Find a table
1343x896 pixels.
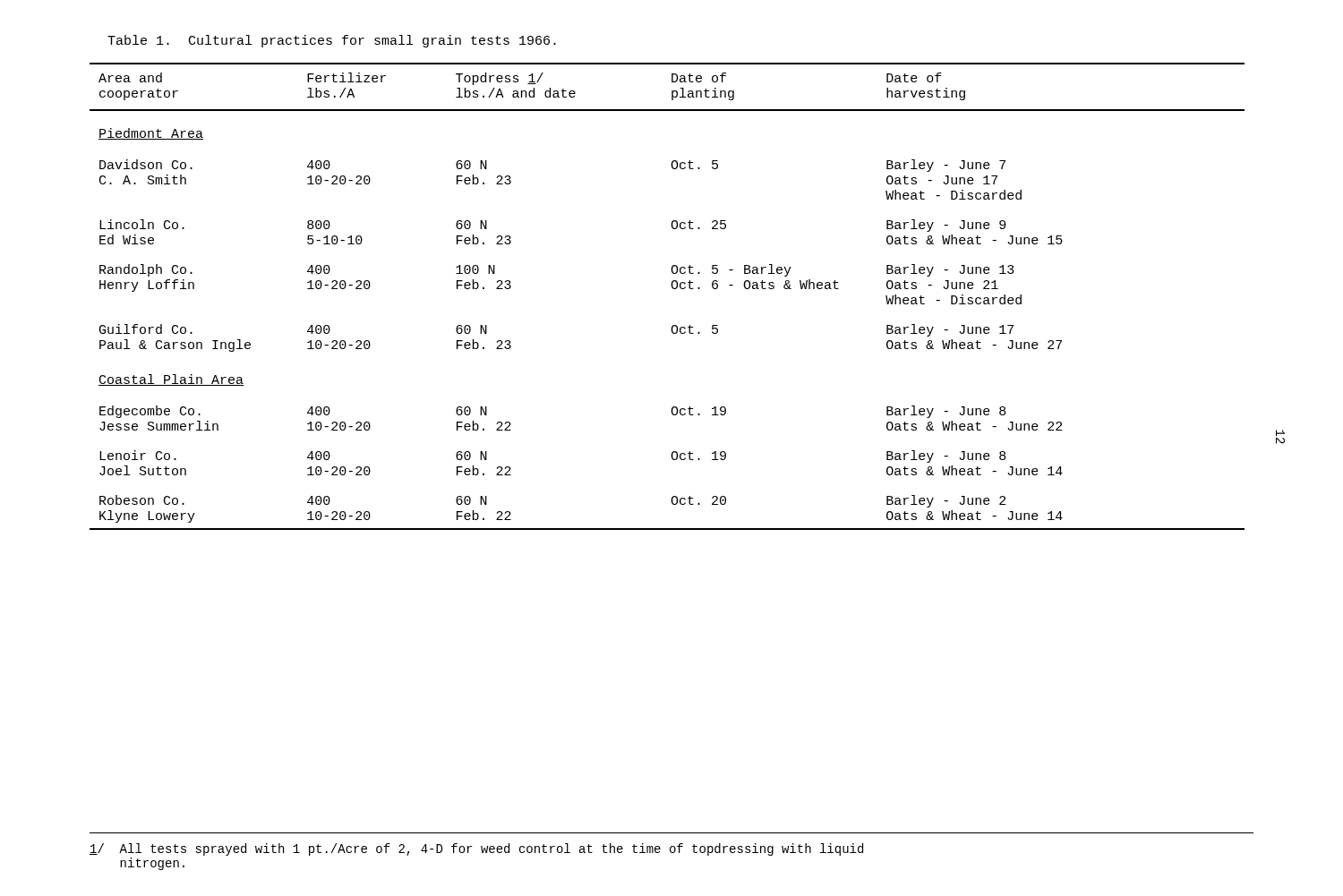coord(667,302)
